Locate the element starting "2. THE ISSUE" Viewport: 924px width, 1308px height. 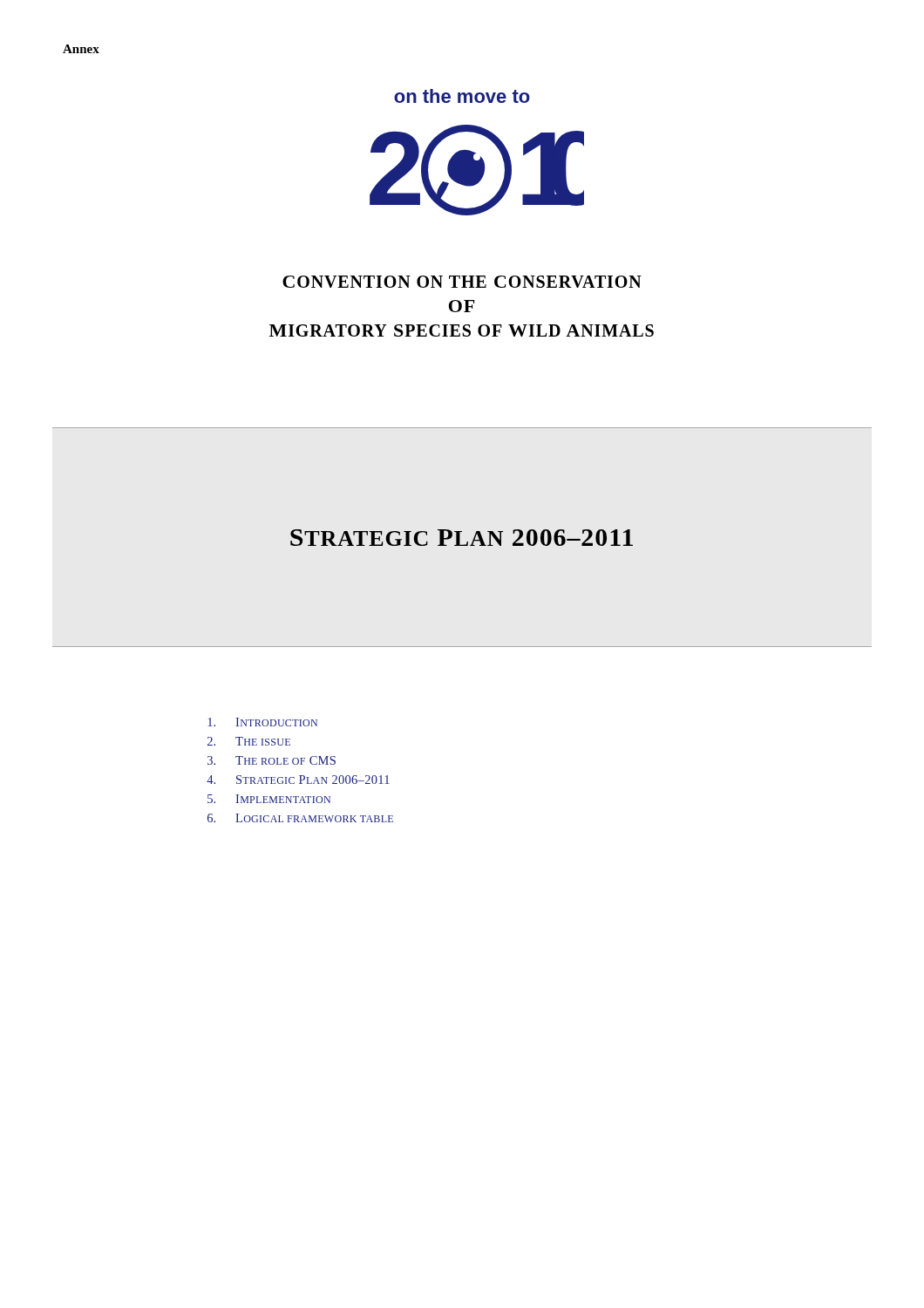pyautogui.click(x=233, y=742)
